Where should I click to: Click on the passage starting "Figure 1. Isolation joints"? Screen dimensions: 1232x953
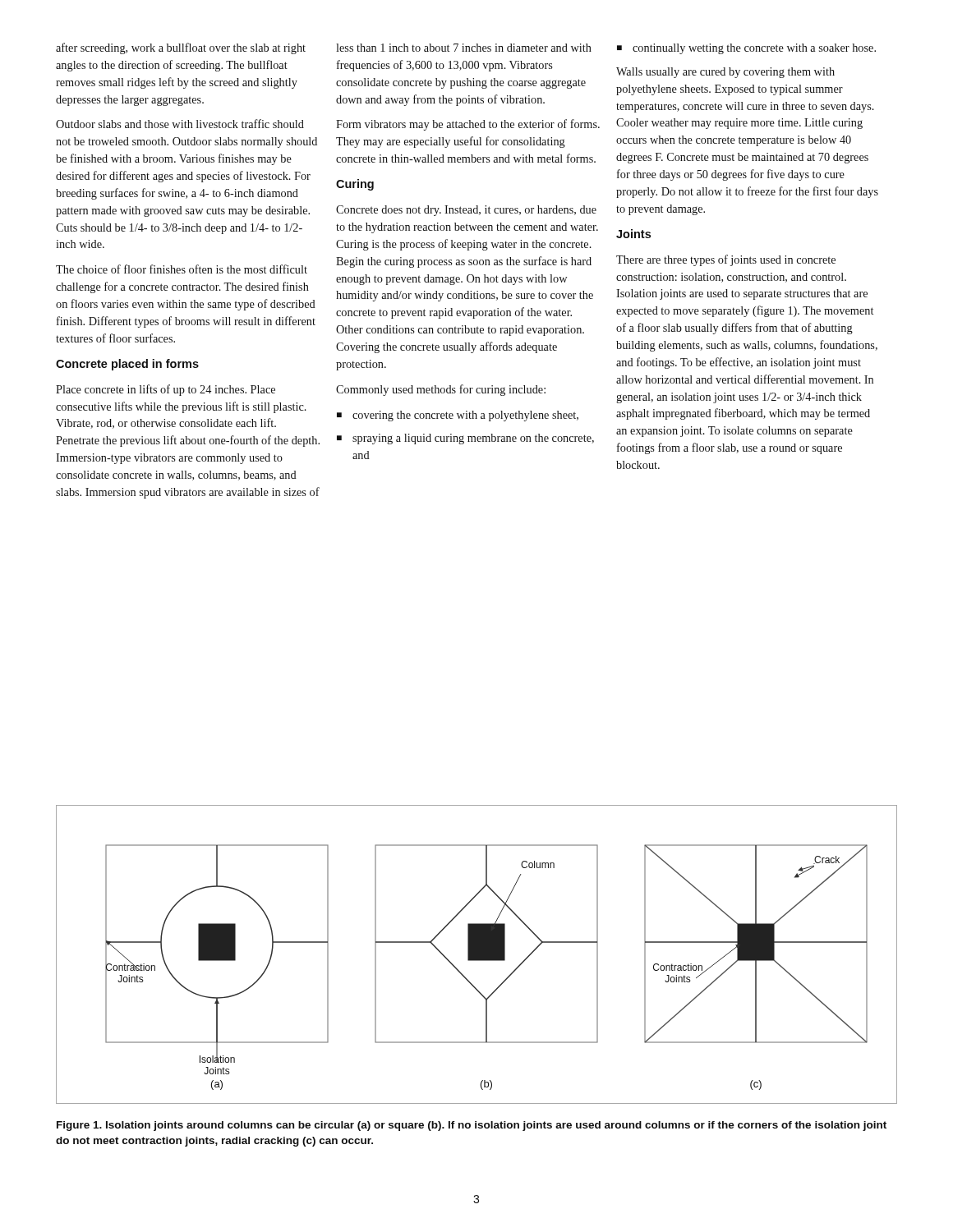471,1133
